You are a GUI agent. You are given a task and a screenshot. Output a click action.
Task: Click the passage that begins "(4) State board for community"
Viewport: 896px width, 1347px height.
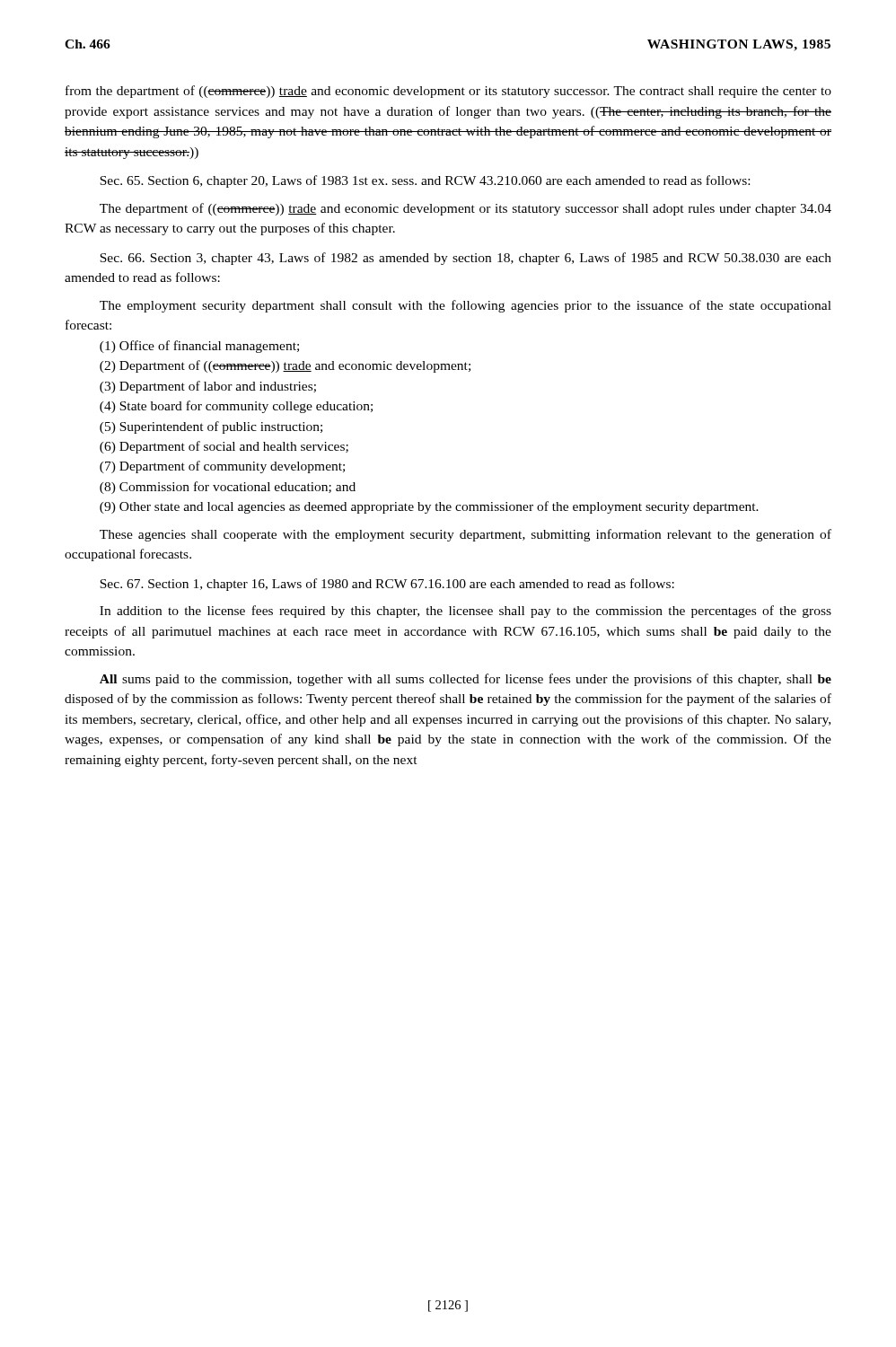tap(236, 407)
